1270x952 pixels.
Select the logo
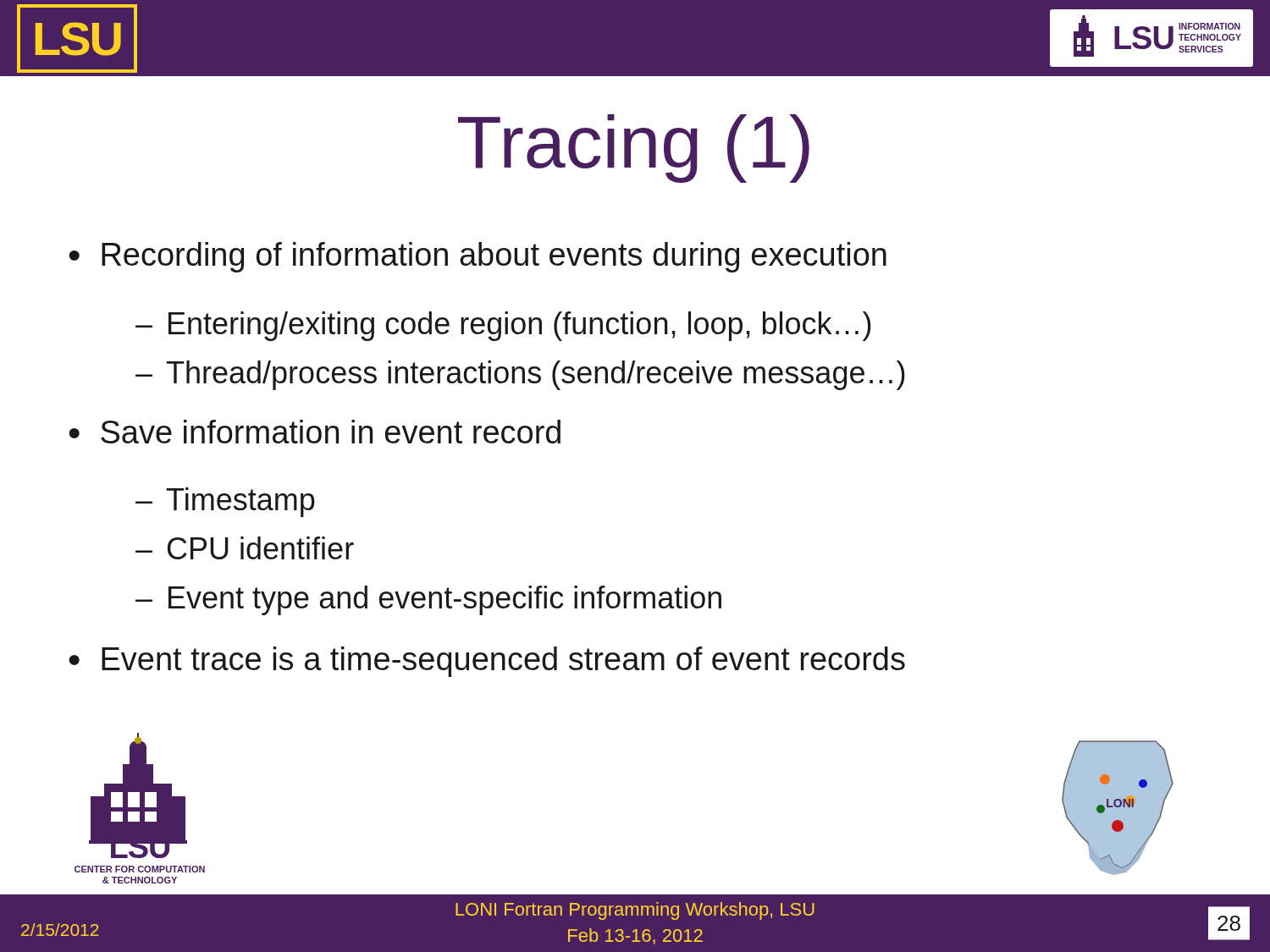point(144,806)
